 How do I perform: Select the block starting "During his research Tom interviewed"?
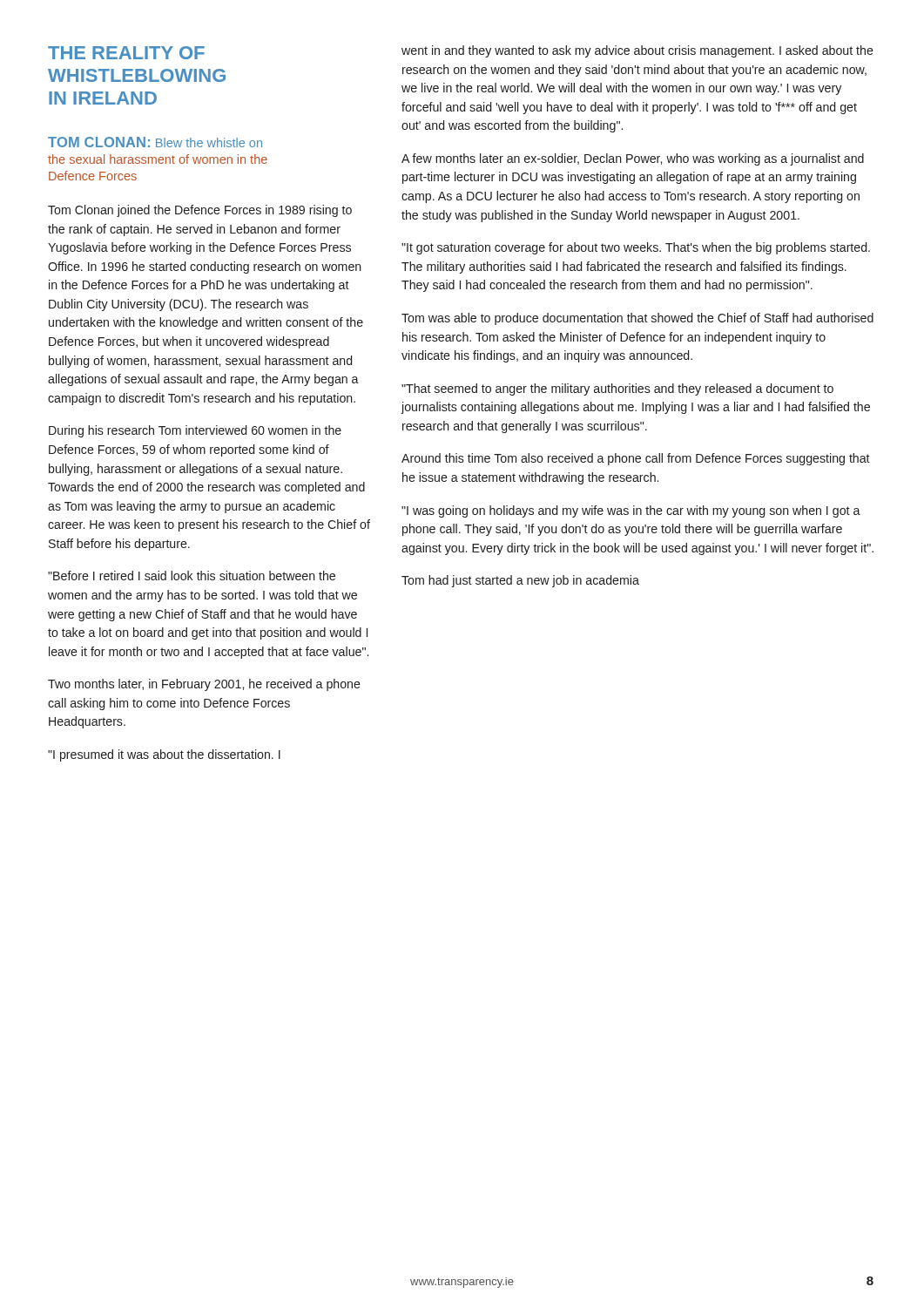point(209,487)
